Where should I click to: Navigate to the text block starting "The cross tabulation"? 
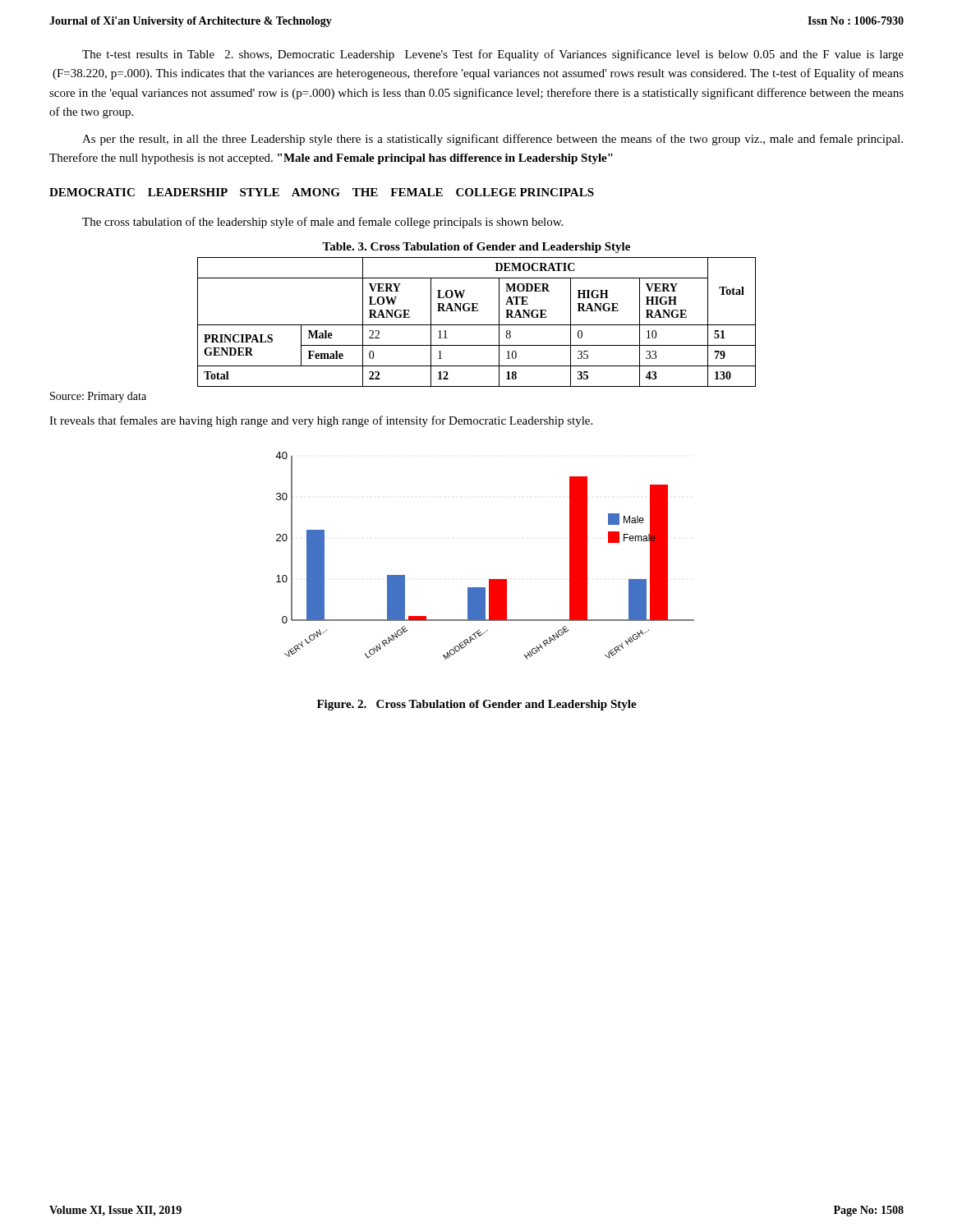click(x=476, y=222)
